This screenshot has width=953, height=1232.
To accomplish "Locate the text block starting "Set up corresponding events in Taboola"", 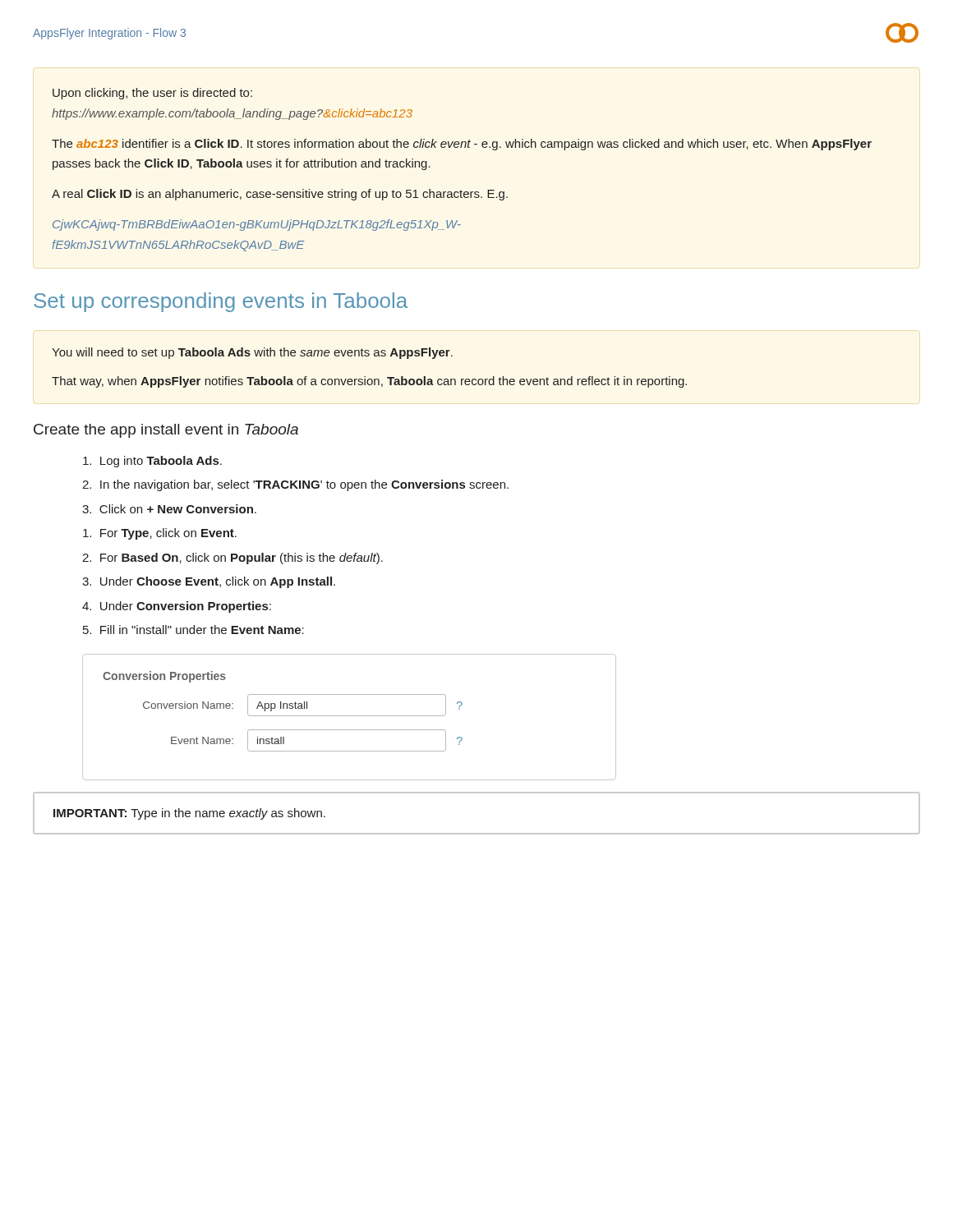I will point(220,301).
